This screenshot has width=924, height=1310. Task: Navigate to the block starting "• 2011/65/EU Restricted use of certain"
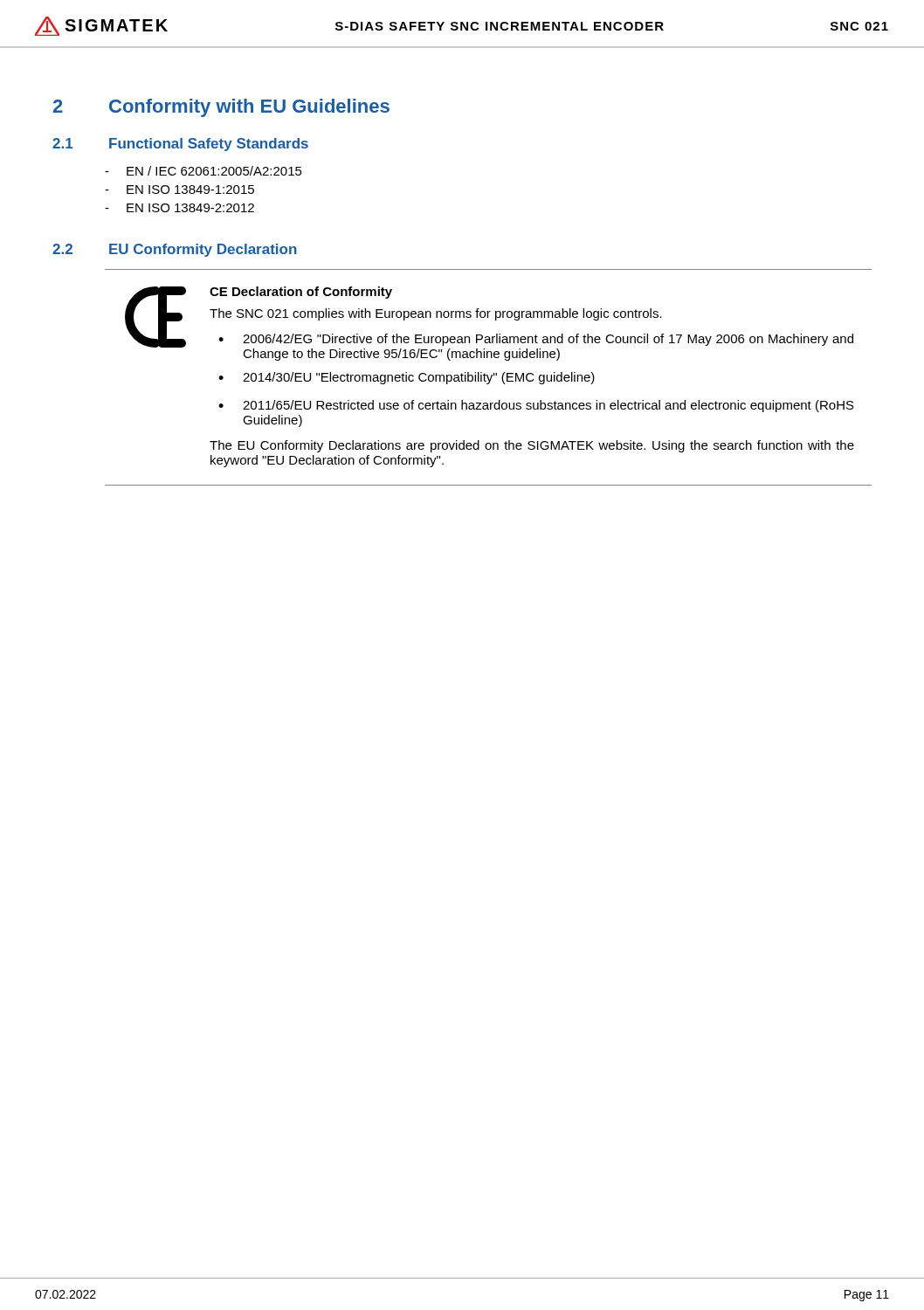click(x=536, y=412)
